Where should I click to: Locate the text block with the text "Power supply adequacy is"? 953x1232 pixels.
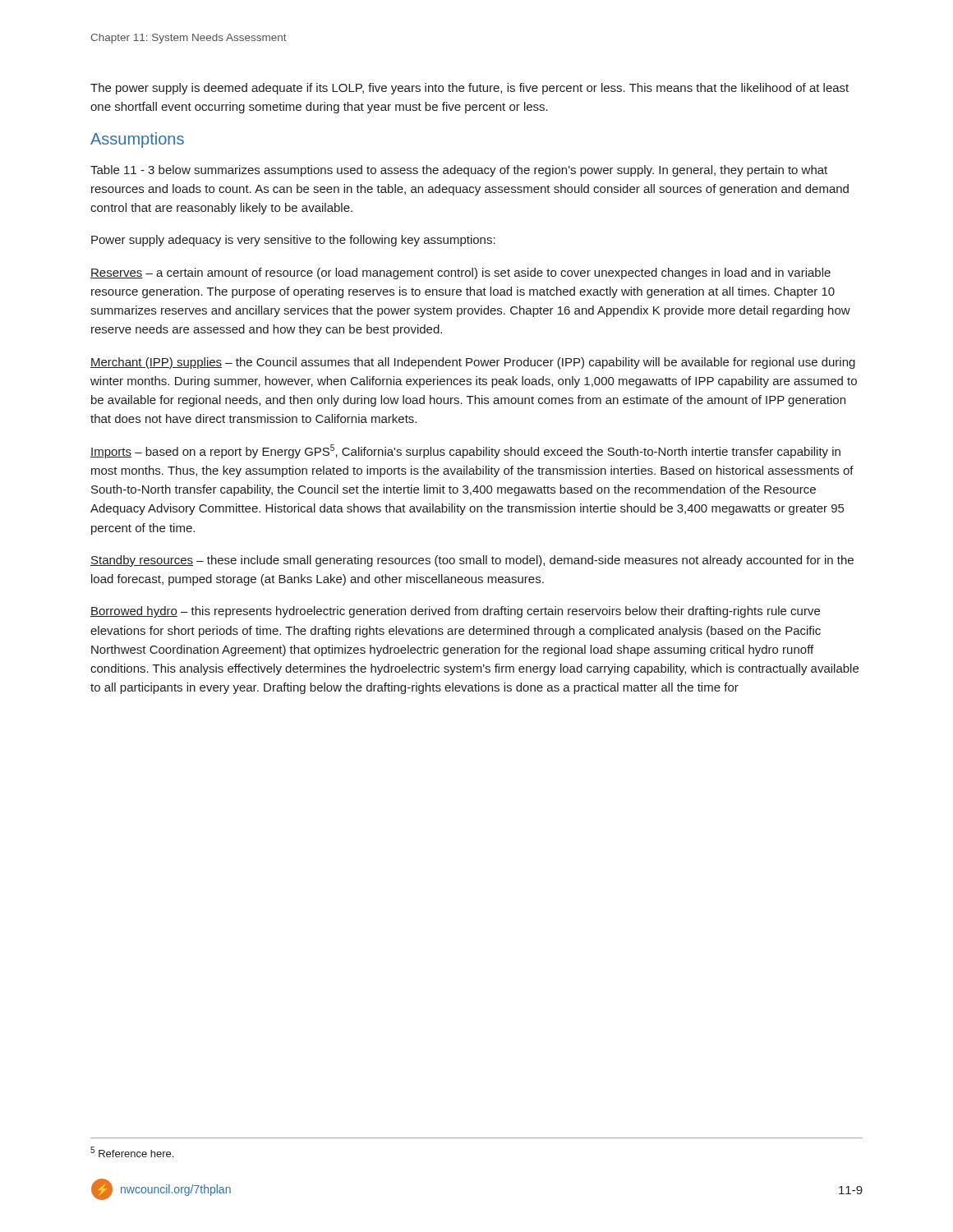293,240
